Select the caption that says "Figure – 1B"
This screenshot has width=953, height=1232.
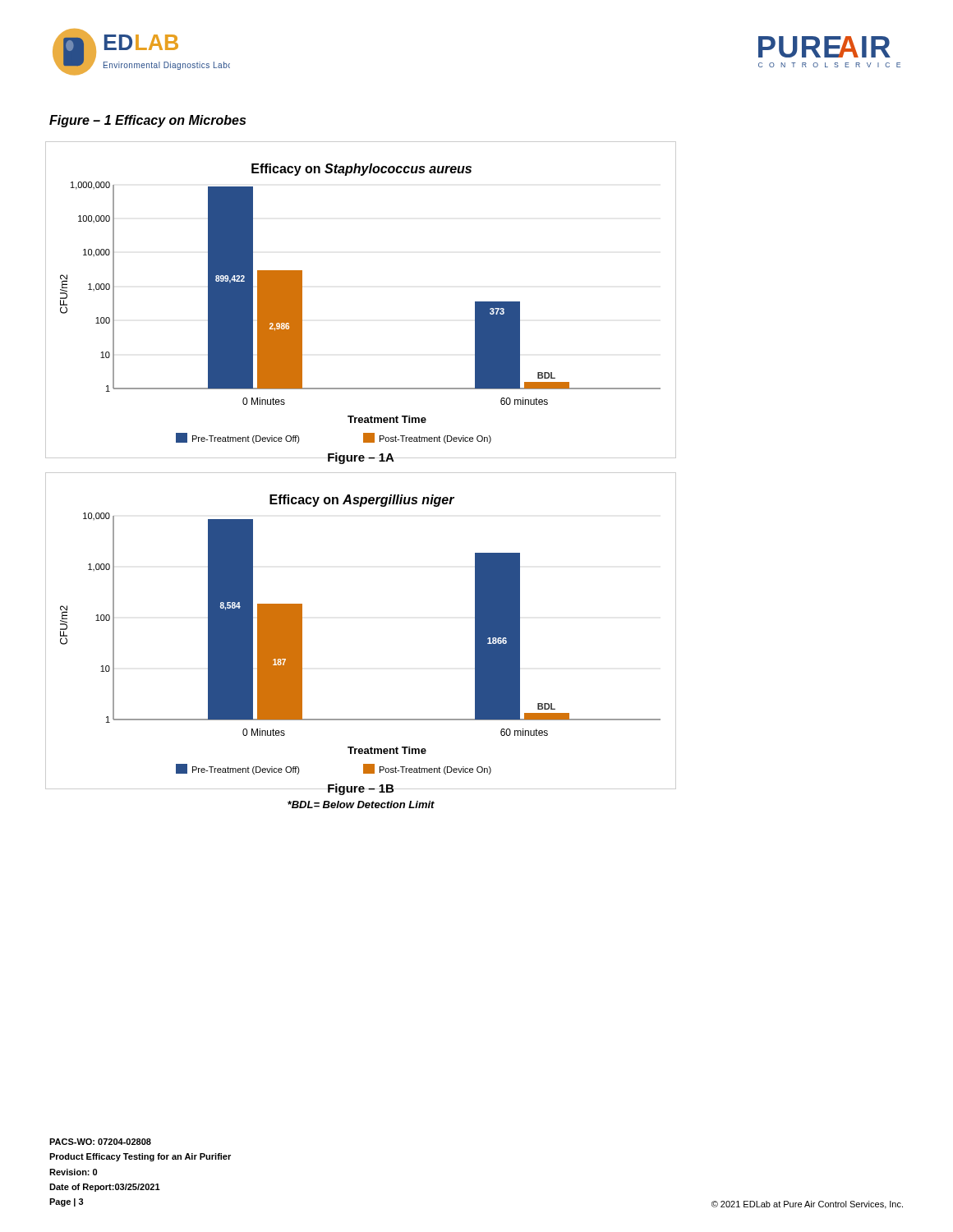click(361, 788)
